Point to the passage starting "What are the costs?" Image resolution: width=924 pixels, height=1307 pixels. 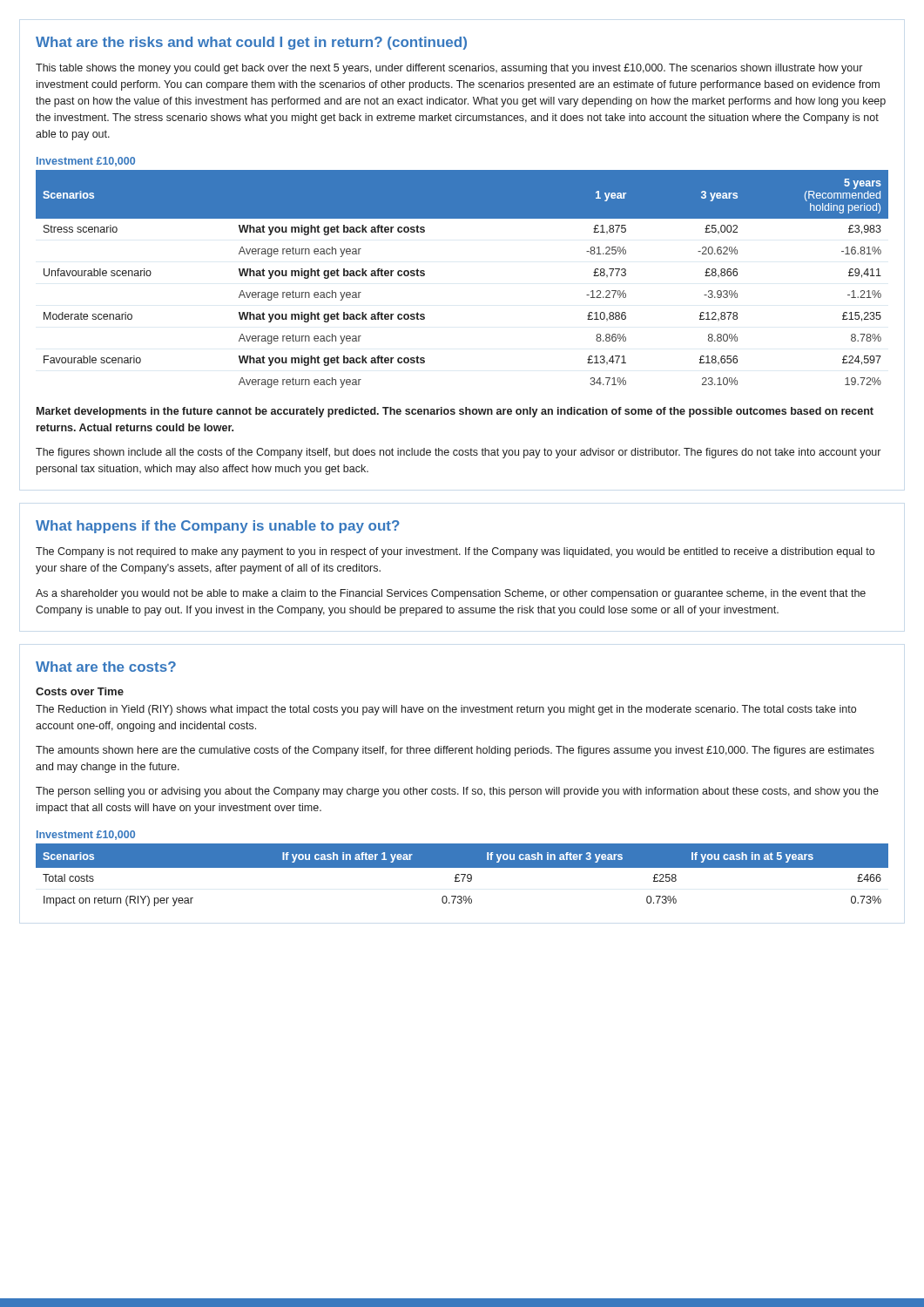[106, 667]
